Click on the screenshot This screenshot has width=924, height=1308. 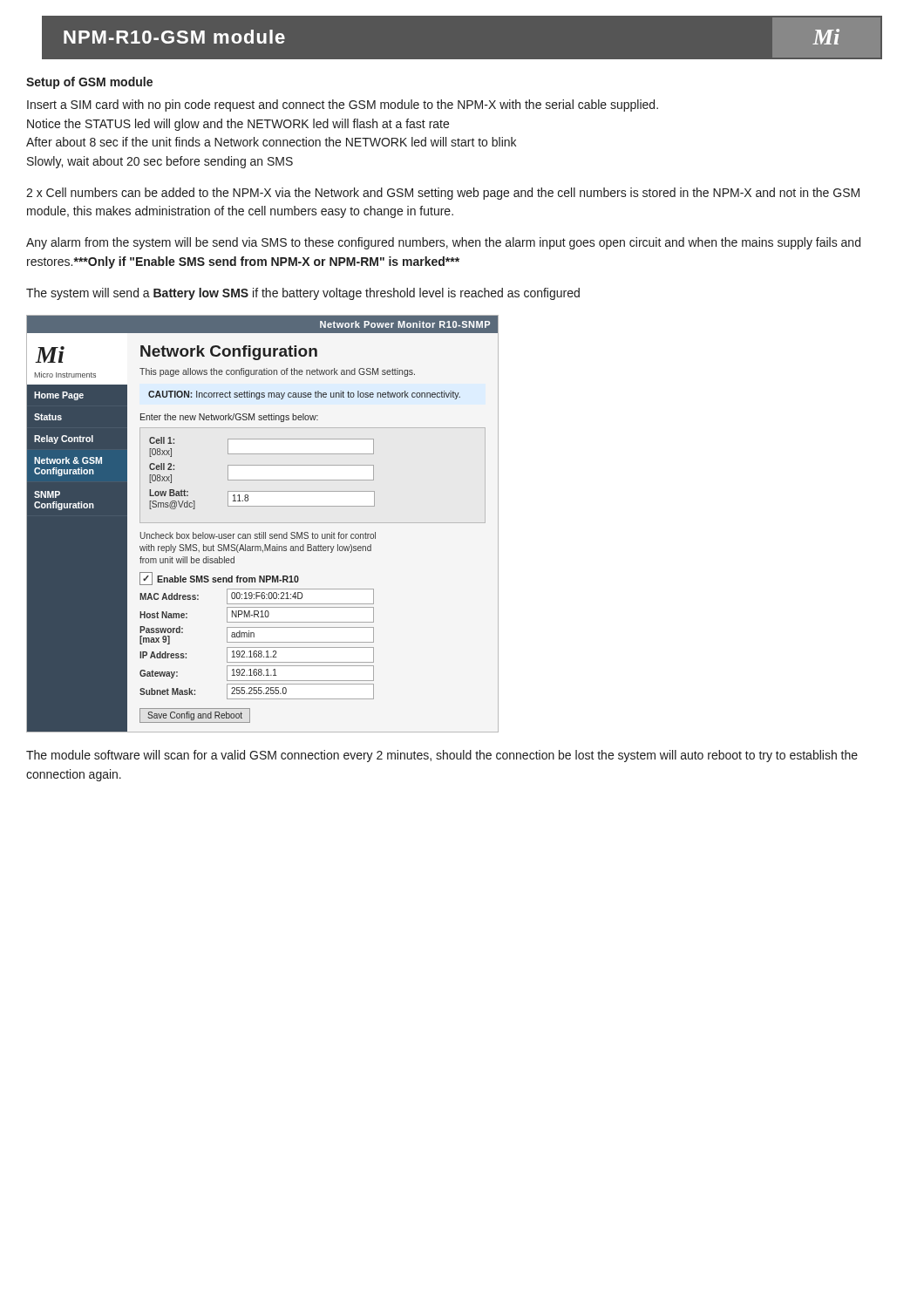[462, 524]
